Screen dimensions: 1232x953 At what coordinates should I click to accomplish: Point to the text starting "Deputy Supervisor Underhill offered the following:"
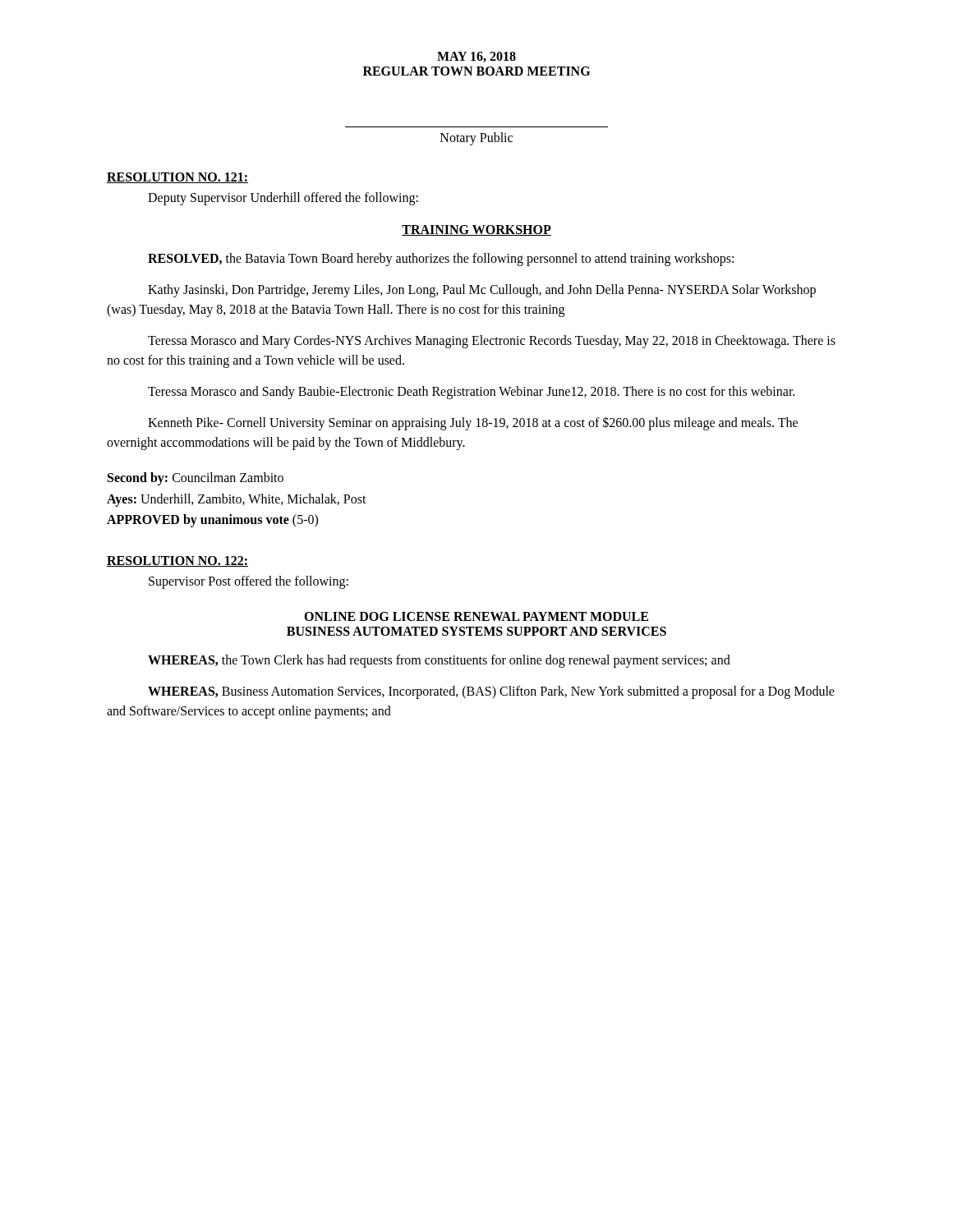pos(283,198)
